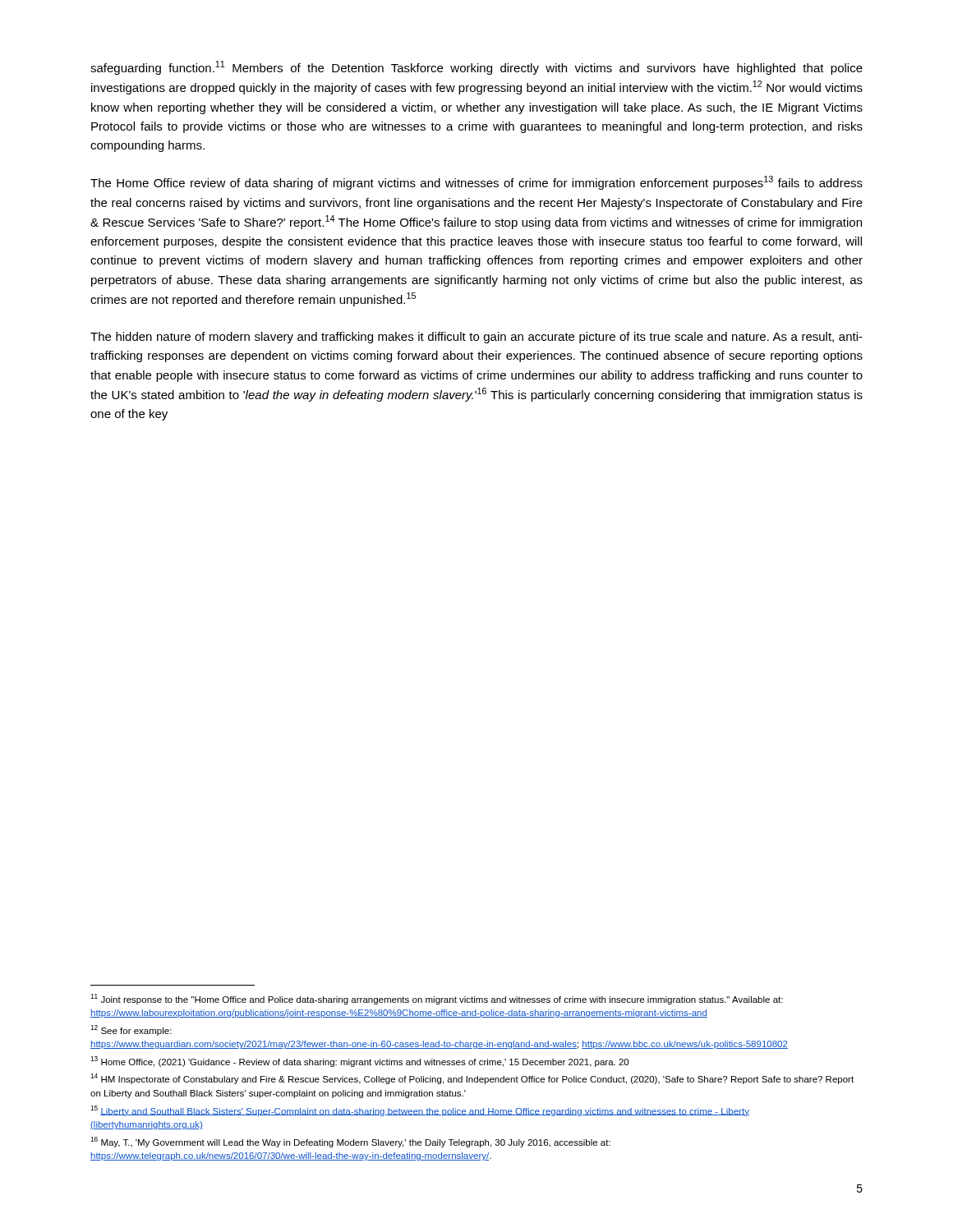
Task: Navigate to the element starting "safeguarding function.11 Members of the Detention Taskforce working"
Action: (x=476, y=106)
